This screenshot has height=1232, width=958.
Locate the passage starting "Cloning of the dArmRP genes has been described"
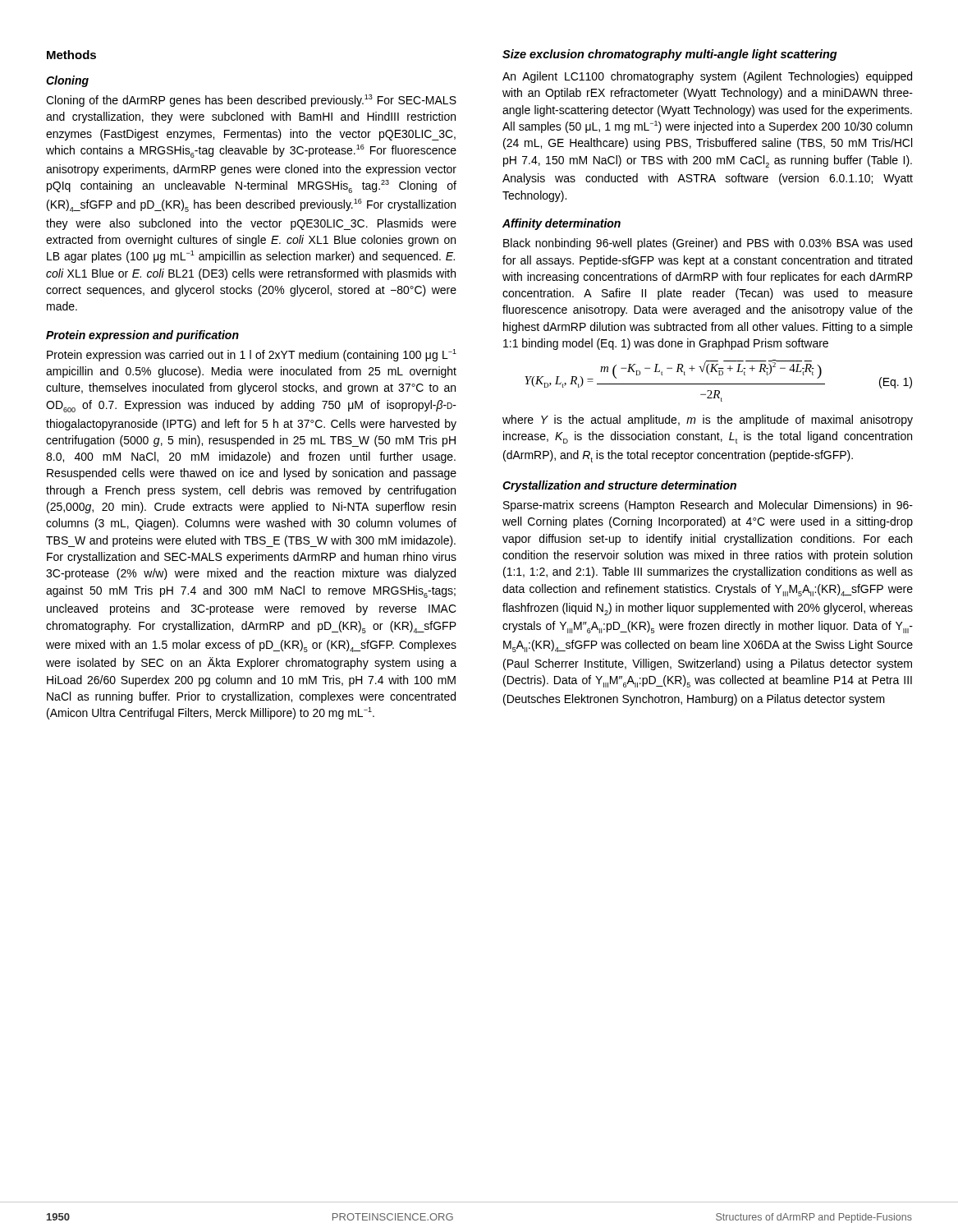(x=251, y=204)
